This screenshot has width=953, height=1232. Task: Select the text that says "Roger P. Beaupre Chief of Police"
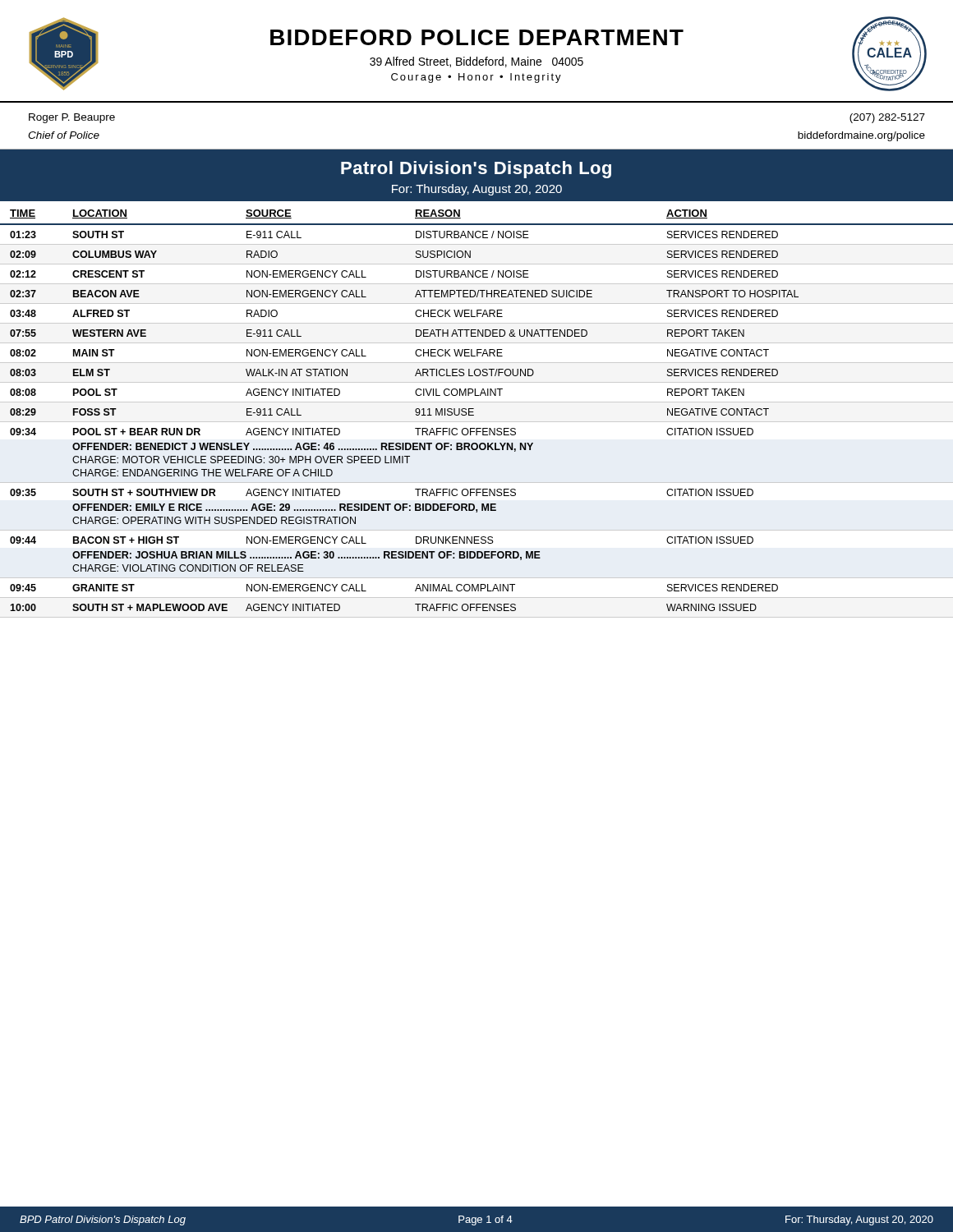(x=72, y=126)
